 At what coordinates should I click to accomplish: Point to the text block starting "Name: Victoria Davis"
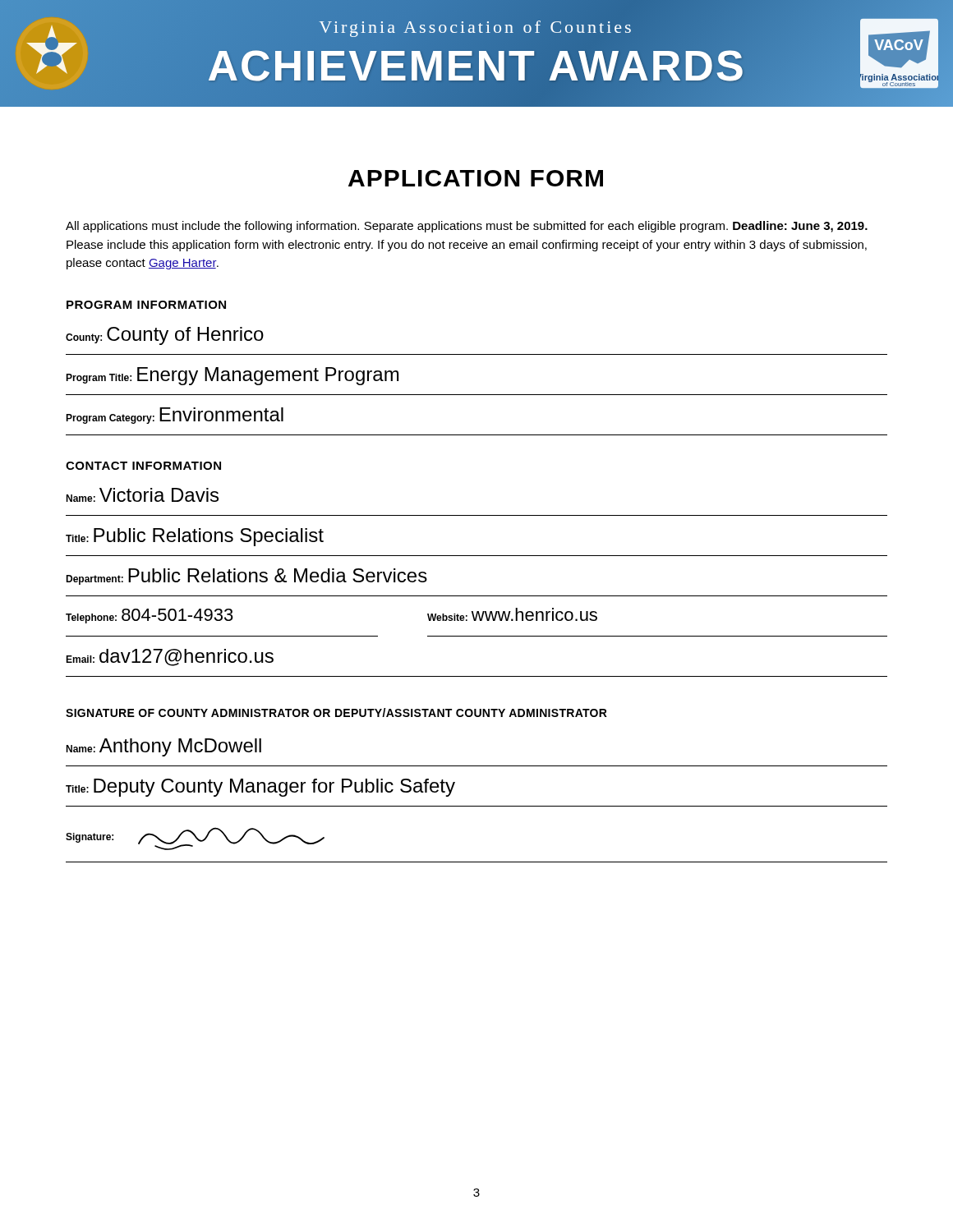pyautogui.click(x=142, y=495)
